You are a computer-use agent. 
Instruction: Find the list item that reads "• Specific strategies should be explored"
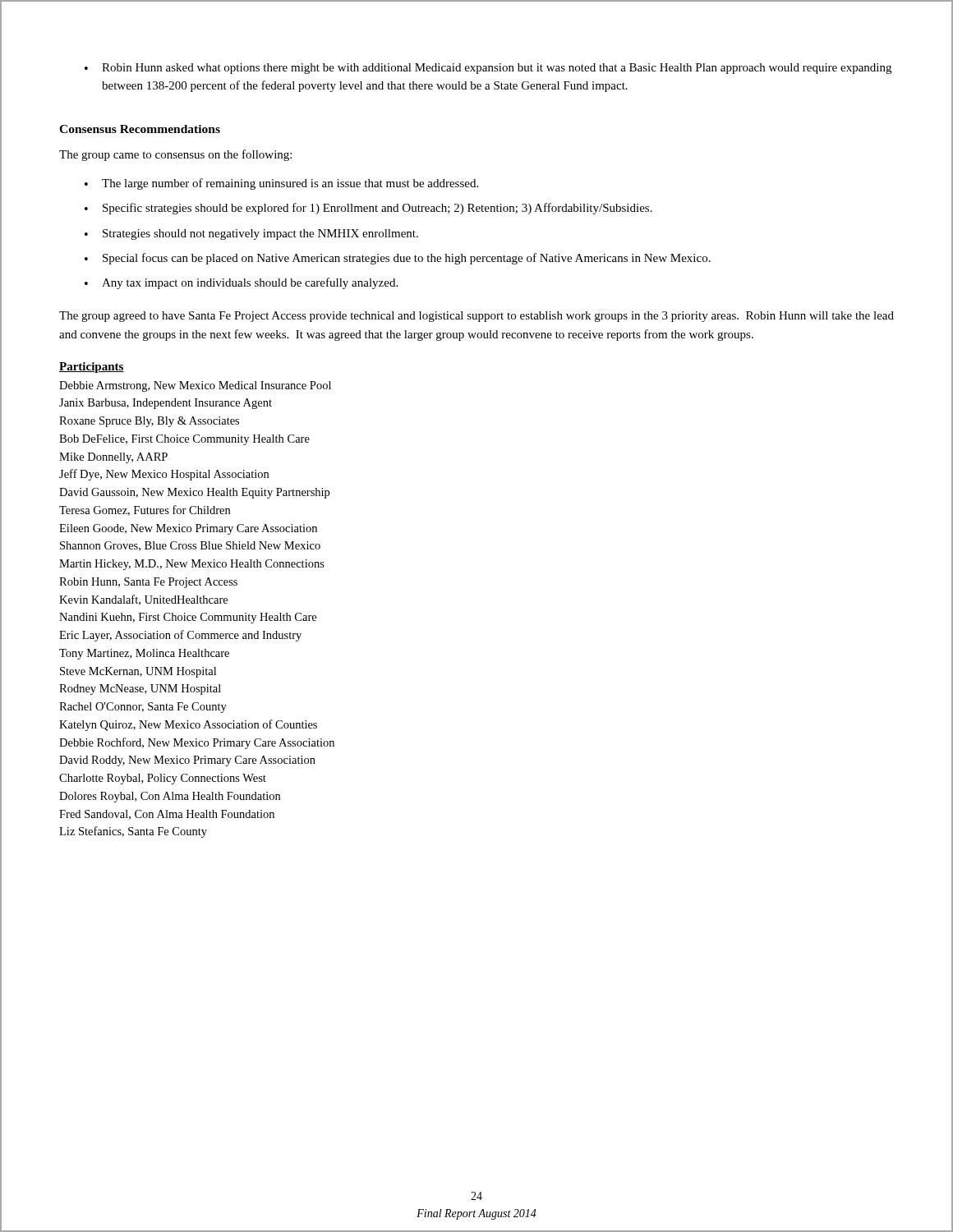pos(489,210)
